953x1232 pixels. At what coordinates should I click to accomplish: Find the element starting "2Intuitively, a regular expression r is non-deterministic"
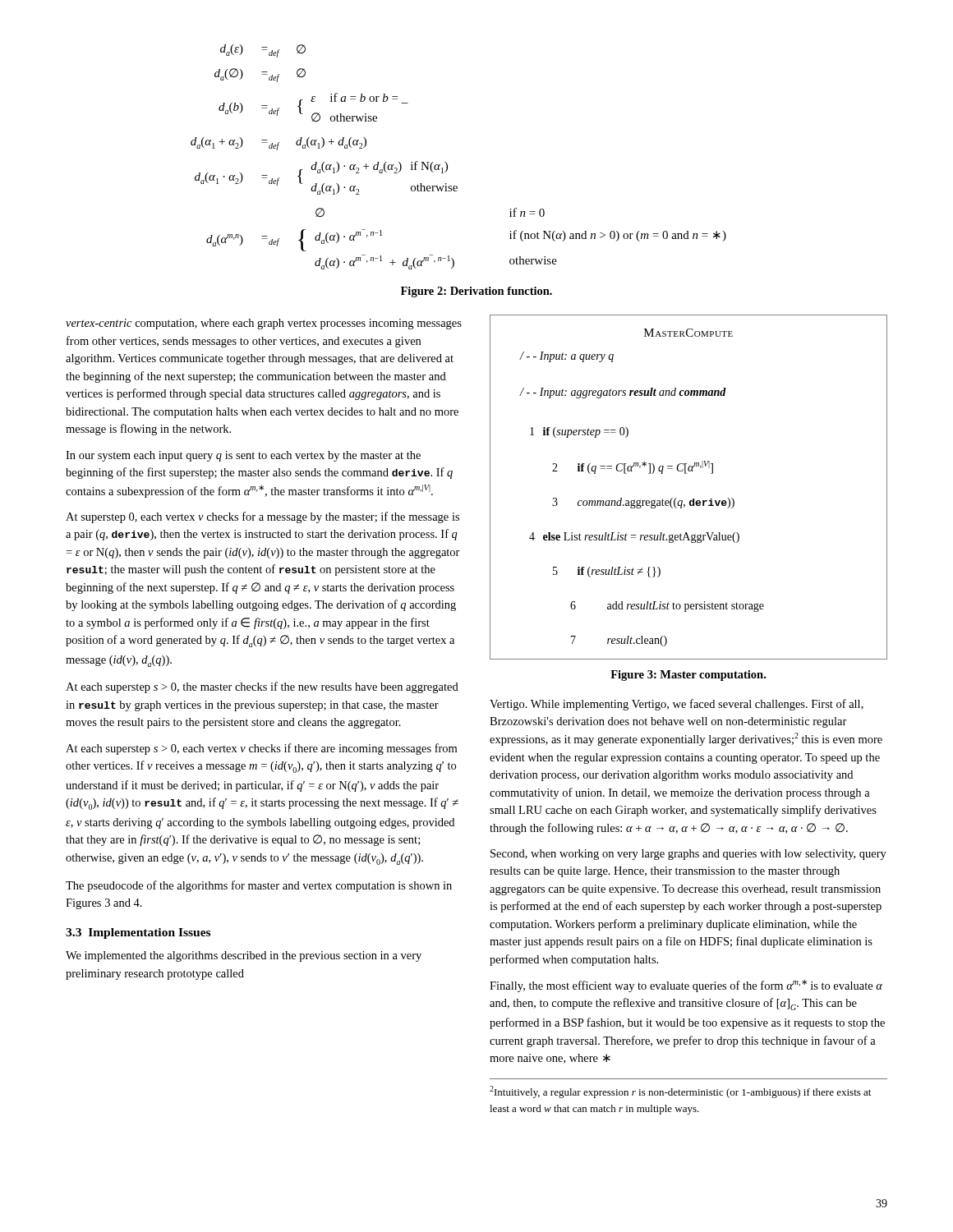[680, 1100]
